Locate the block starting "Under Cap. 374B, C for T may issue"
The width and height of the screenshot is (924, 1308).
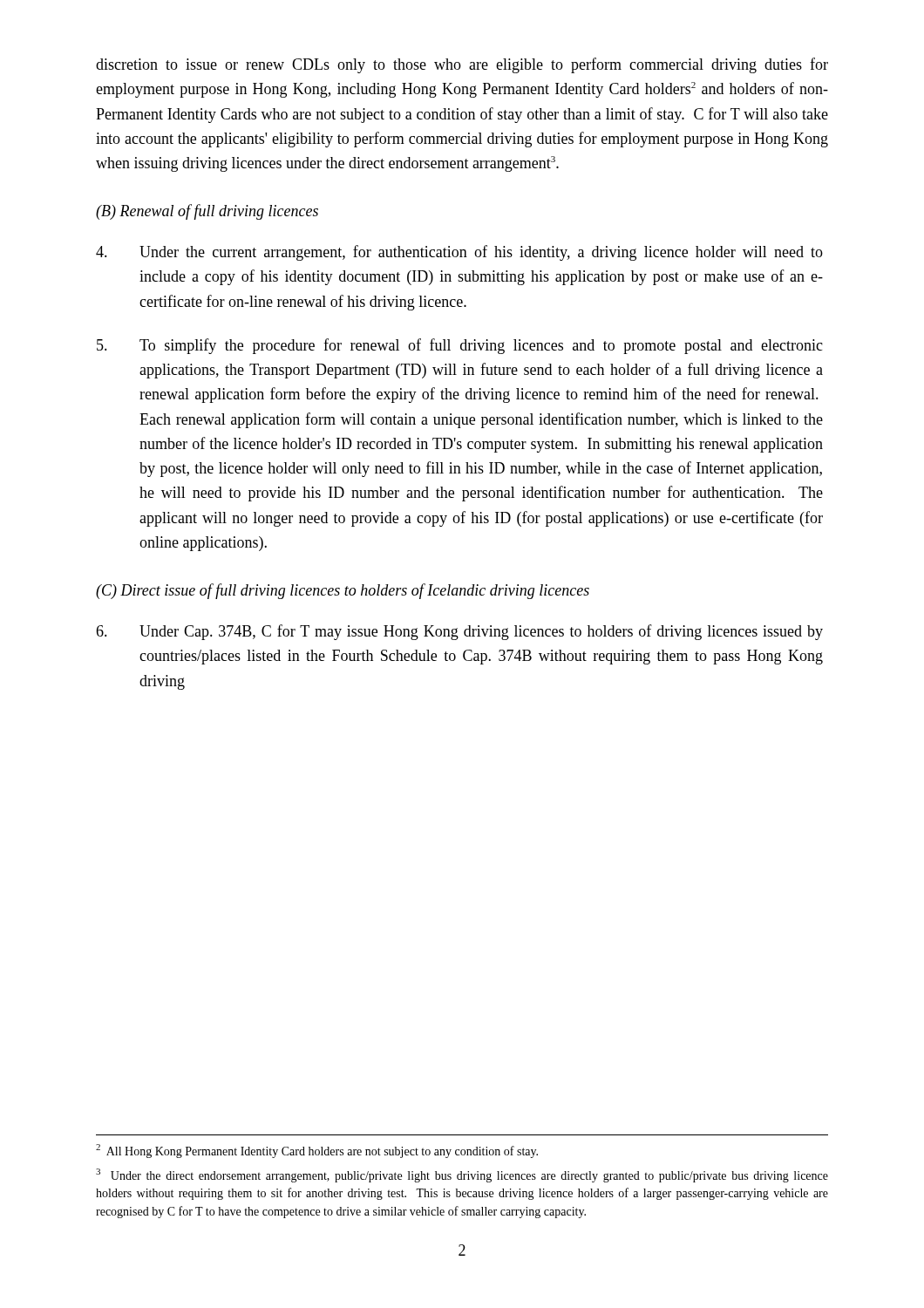tap(459, 656)
